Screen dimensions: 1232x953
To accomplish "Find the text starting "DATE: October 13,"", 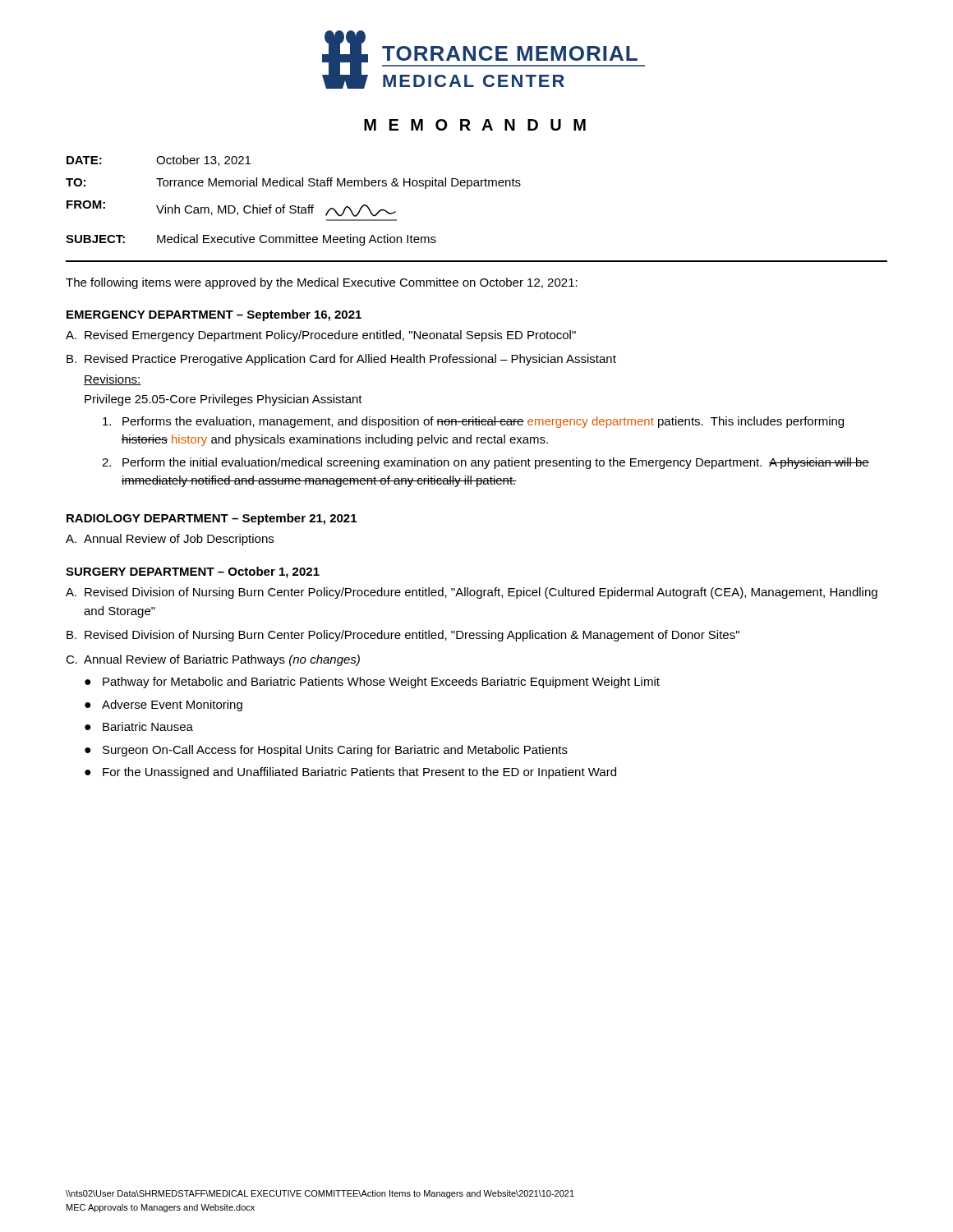I will [x=159, y=161].
